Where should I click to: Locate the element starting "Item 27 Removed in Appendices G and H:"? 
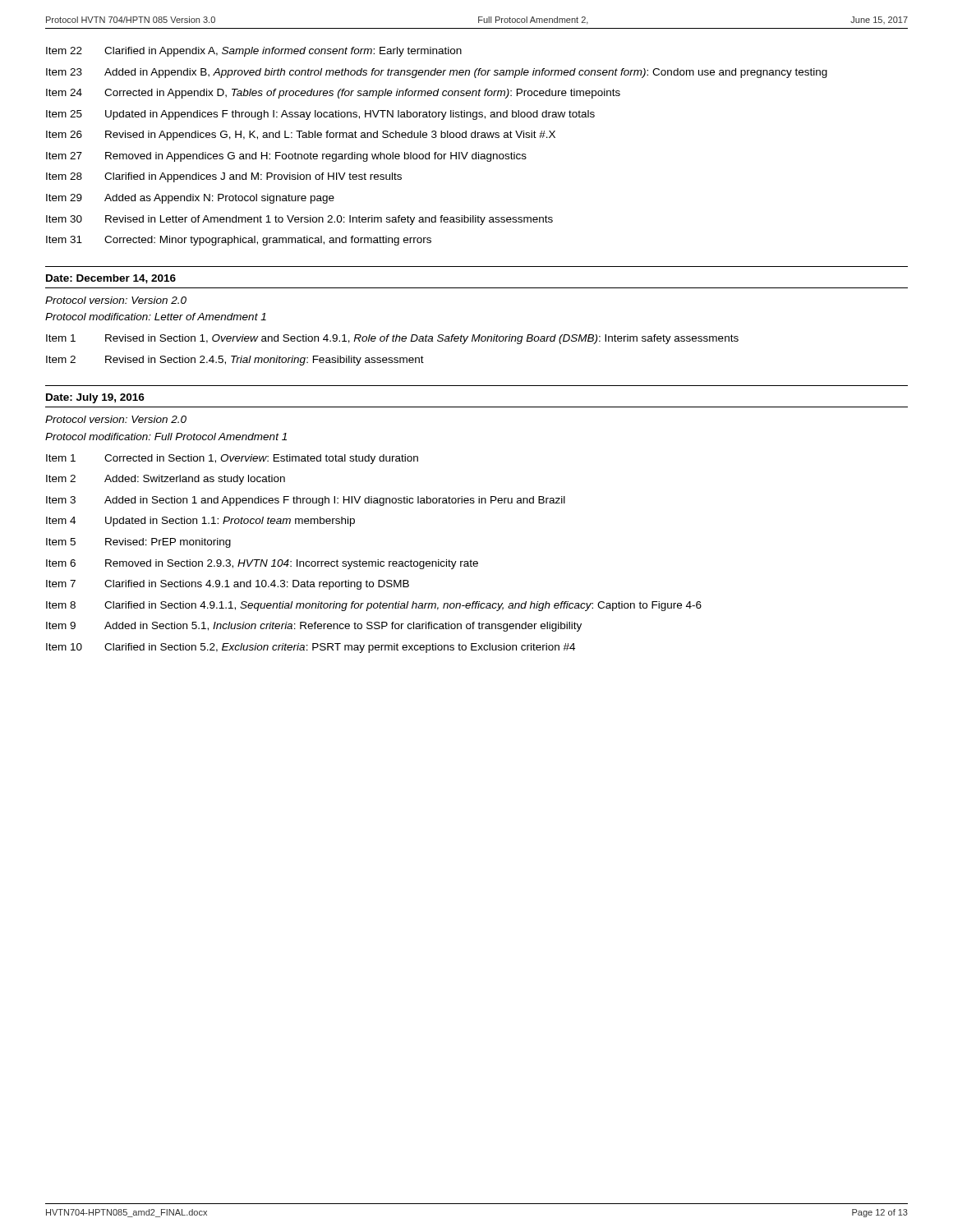click(x=476, y=156)
